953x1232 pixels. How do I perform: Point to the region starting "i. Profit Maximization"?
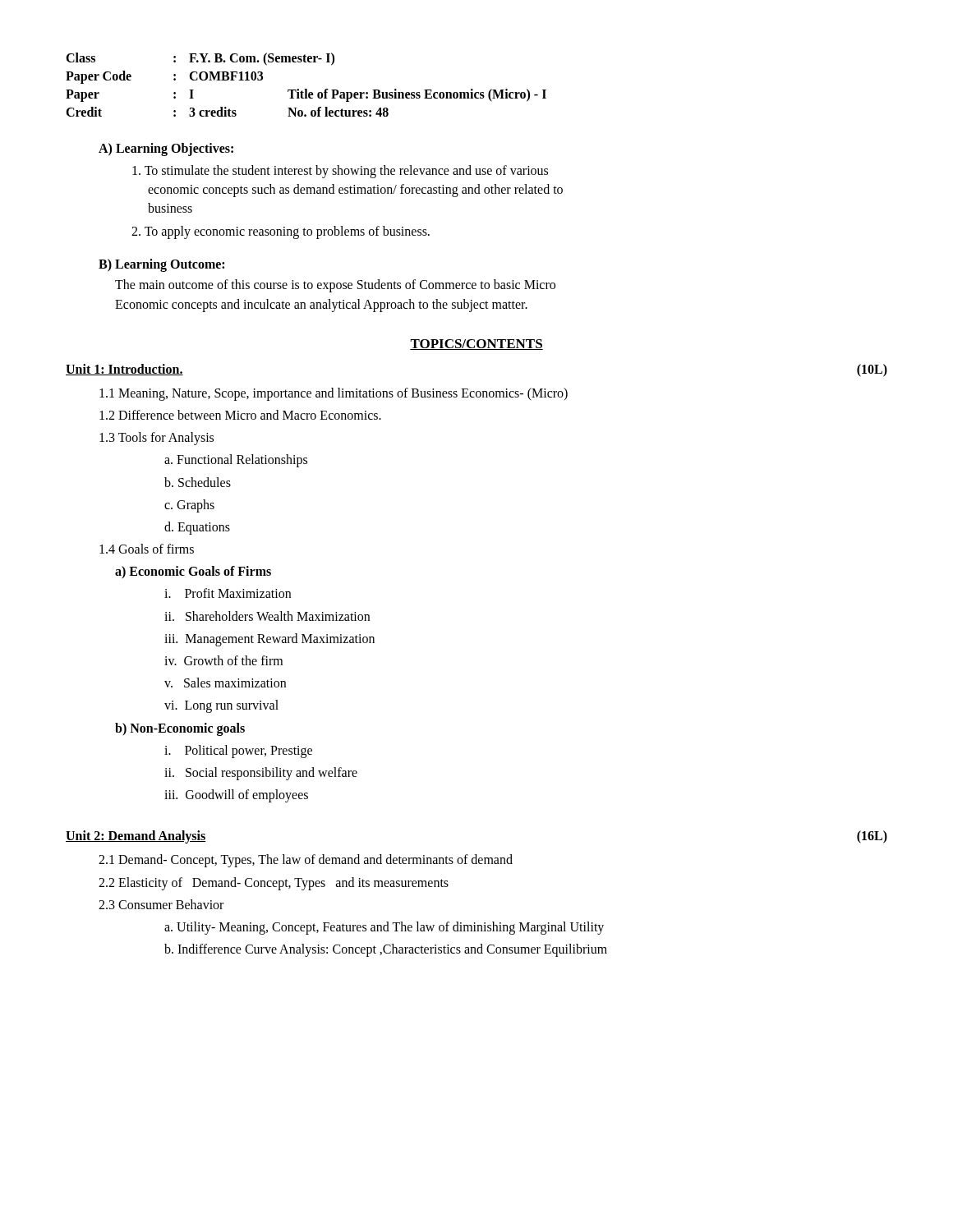[228, 594]
